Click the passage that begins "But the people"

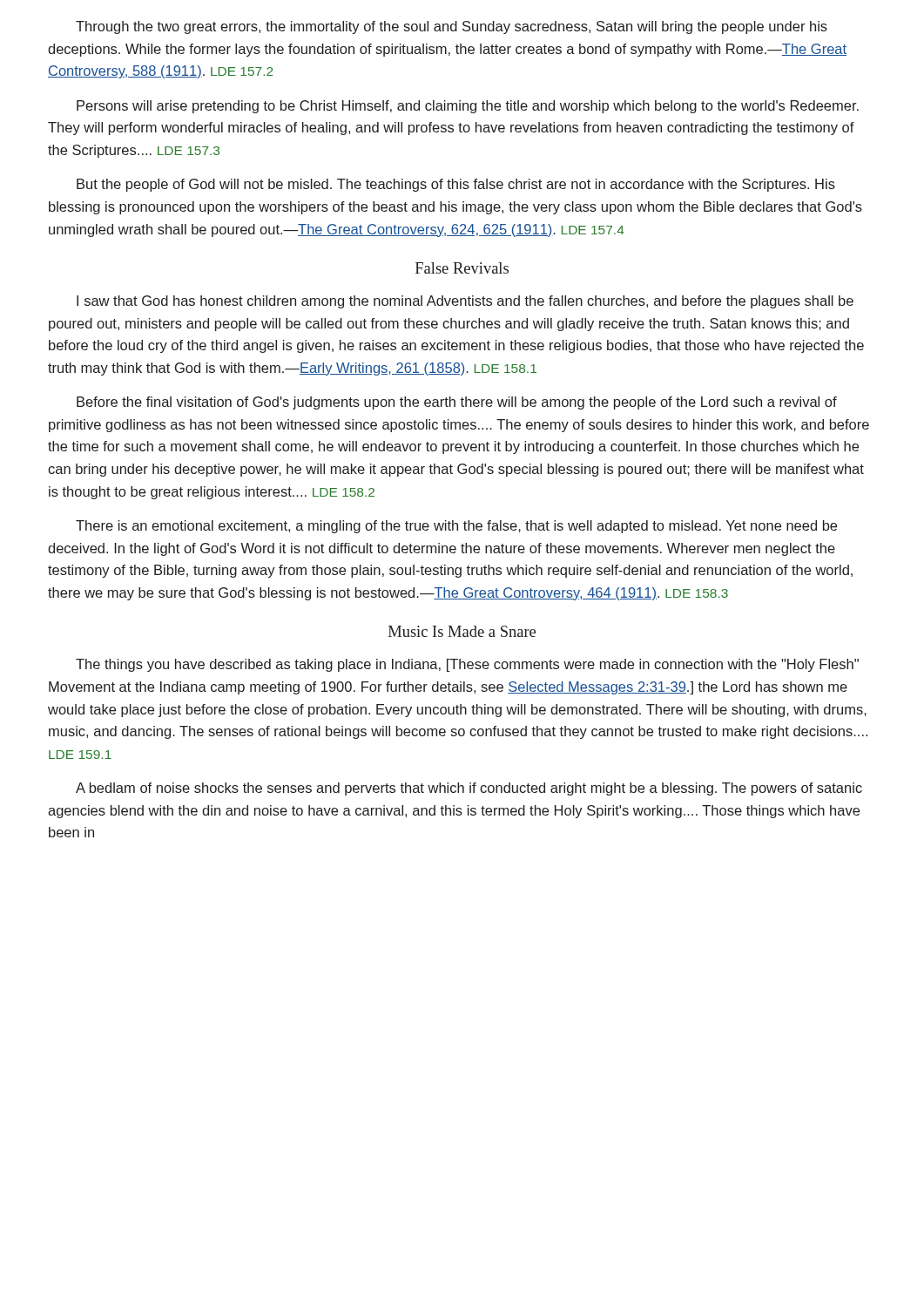[x=455, y=206]
